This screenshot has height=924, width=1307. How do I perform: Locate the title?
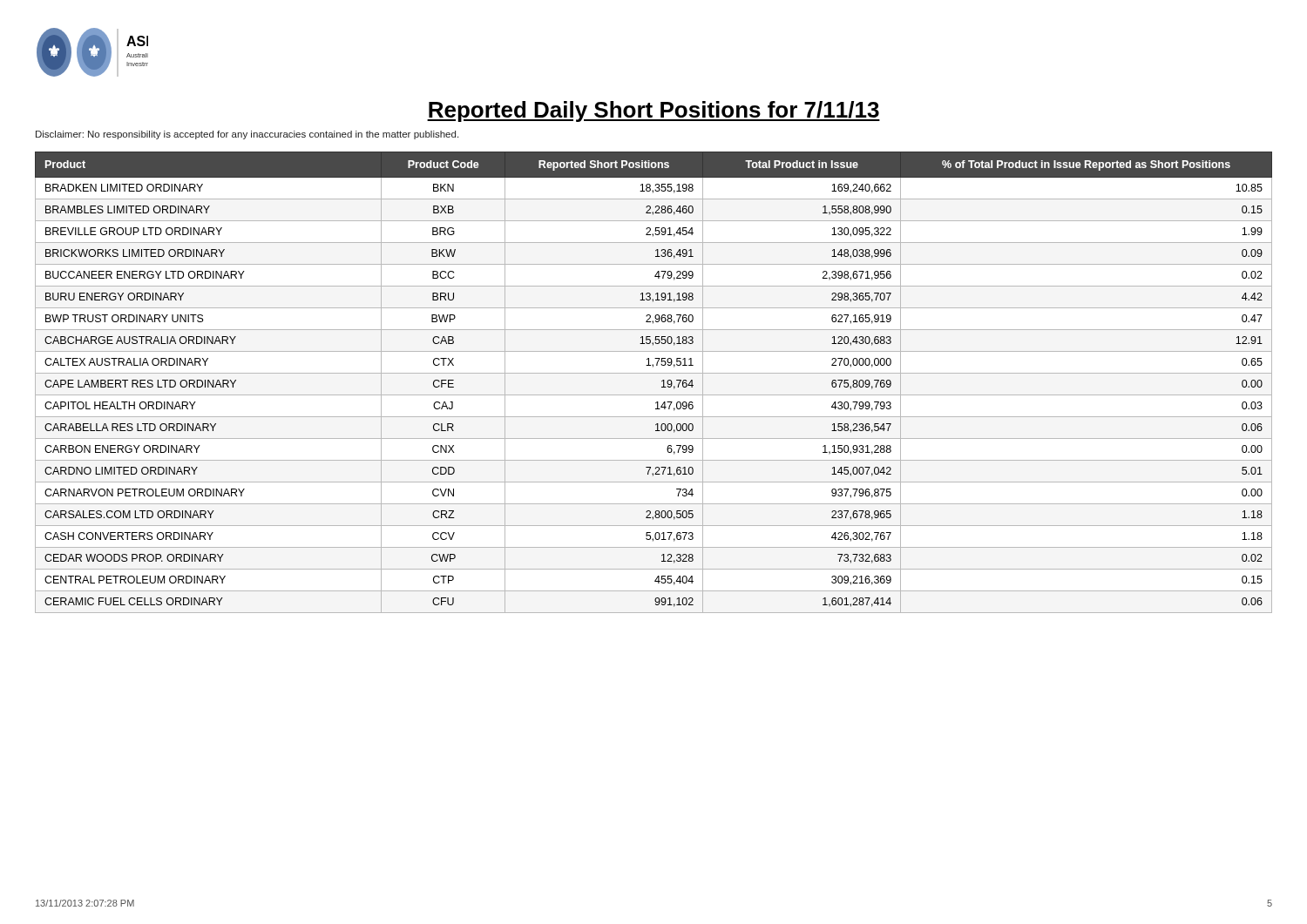click(x=654, y=110)
